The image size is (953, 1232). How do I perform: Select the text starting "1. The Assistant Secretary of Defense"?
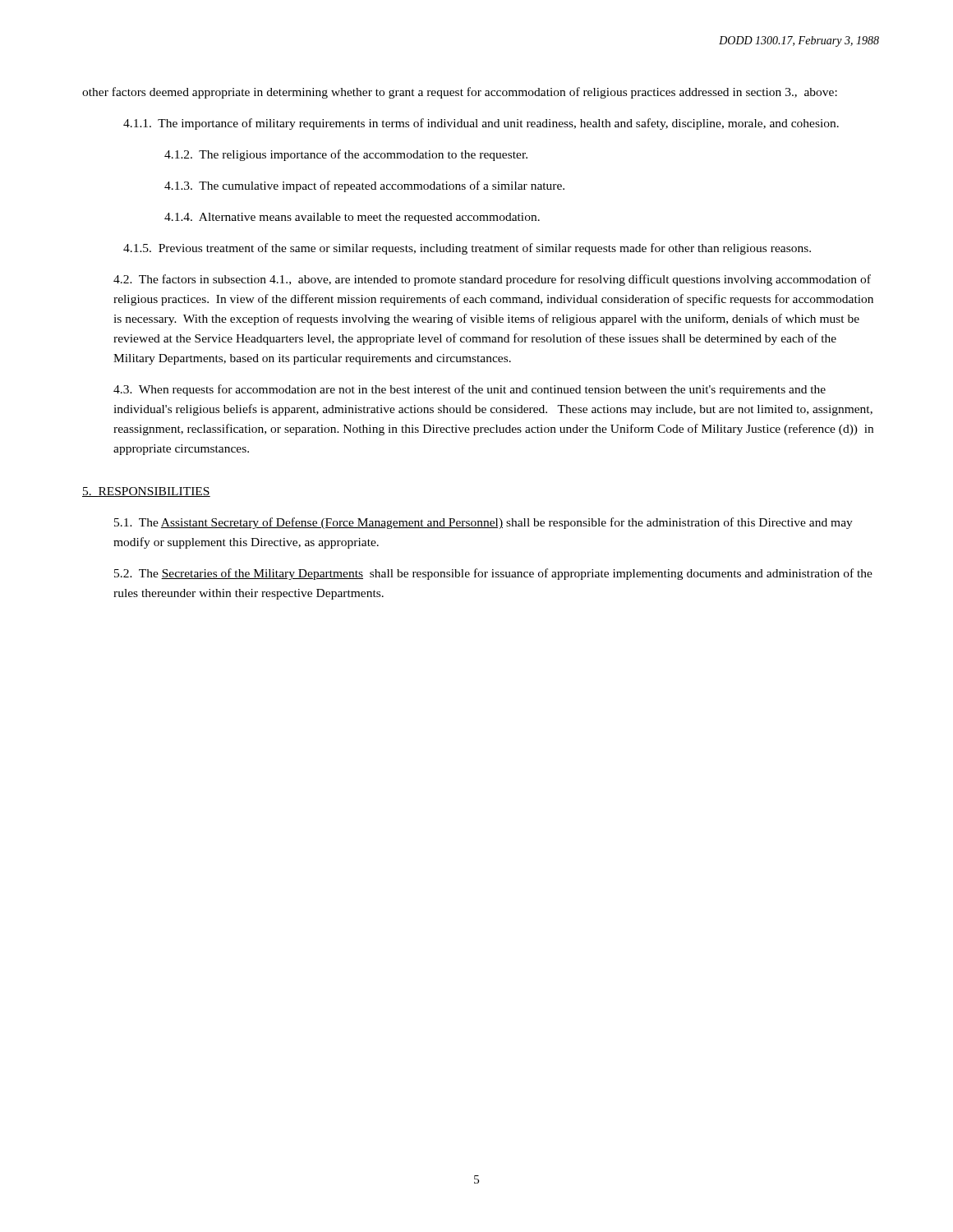(x=496, y=532)
